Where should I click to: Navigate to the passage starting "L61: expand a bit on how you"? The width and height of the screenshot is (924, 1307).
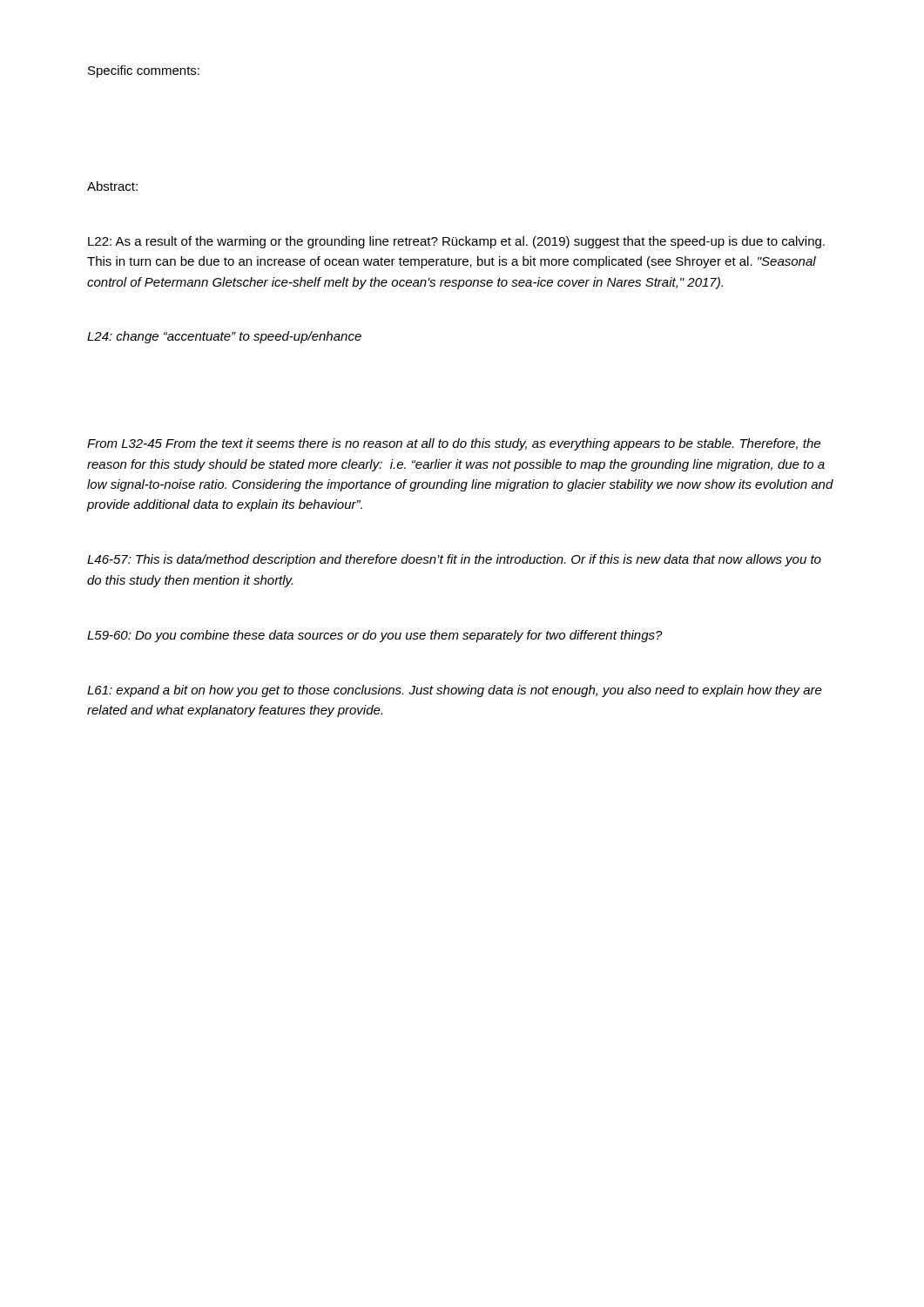(455, 700)
